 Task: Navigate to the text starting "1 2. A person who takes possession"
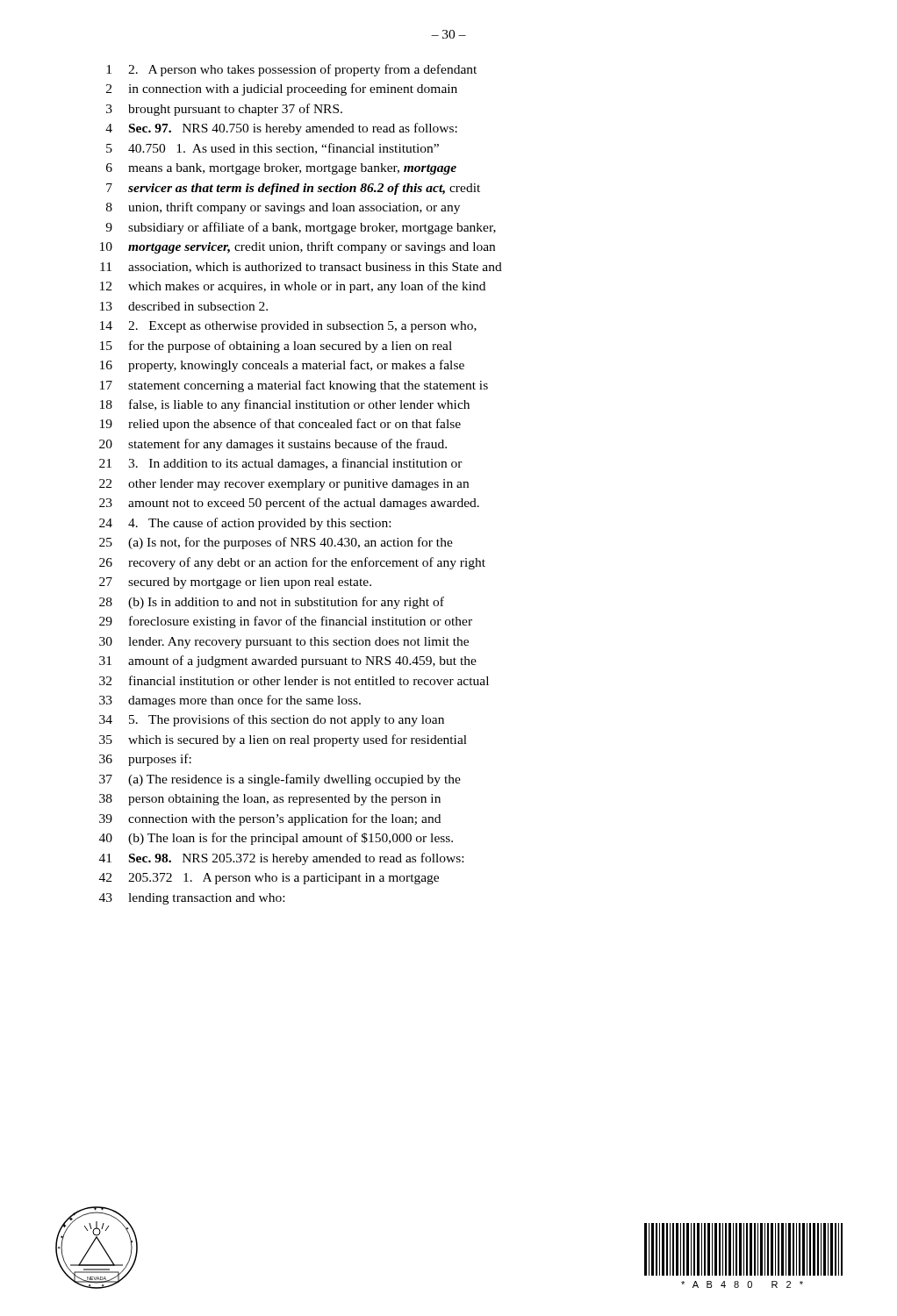click(461, 89)
